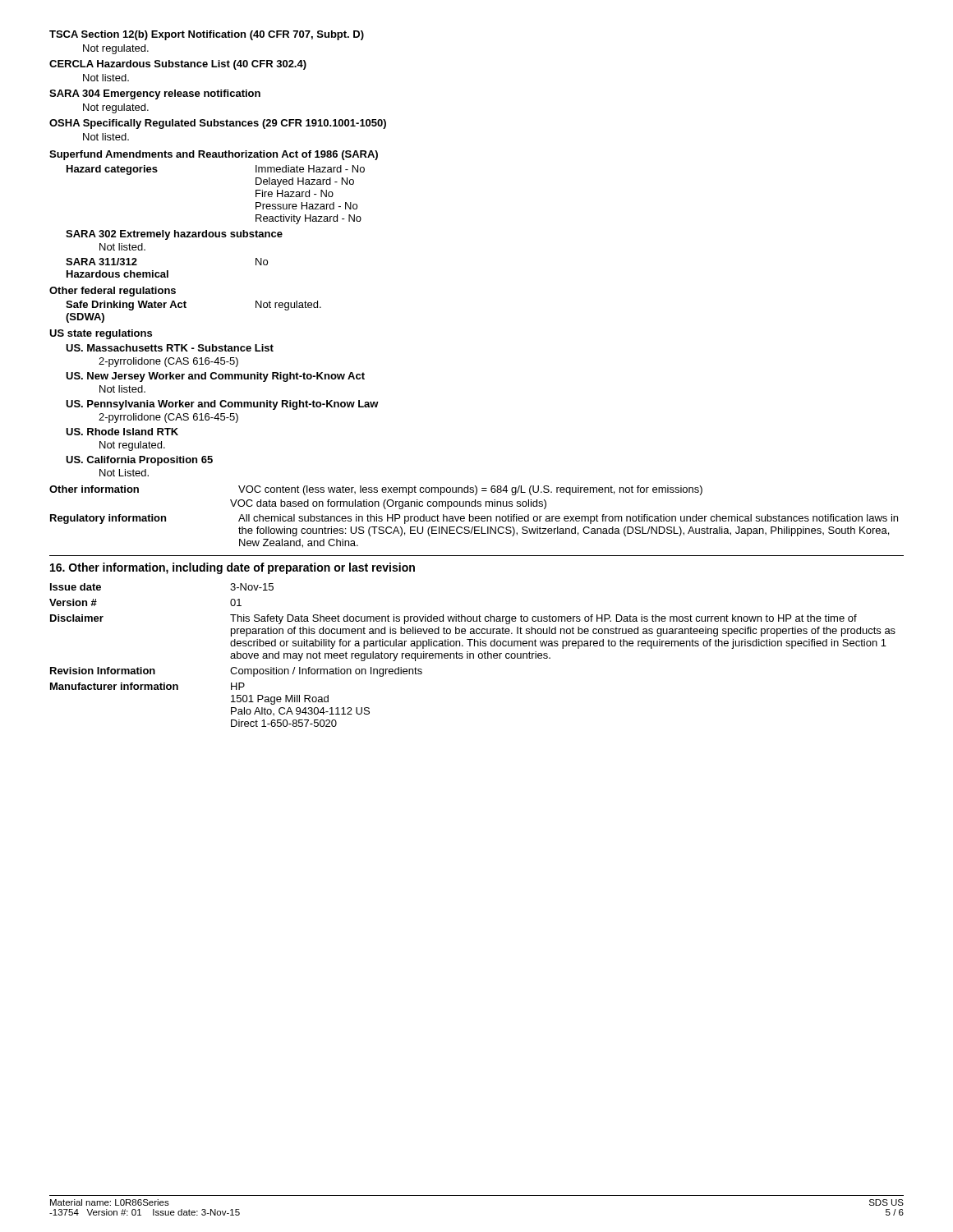Locate the section header containing "Superfund Amendments and Reauthorization Act of"

point(214,154)
